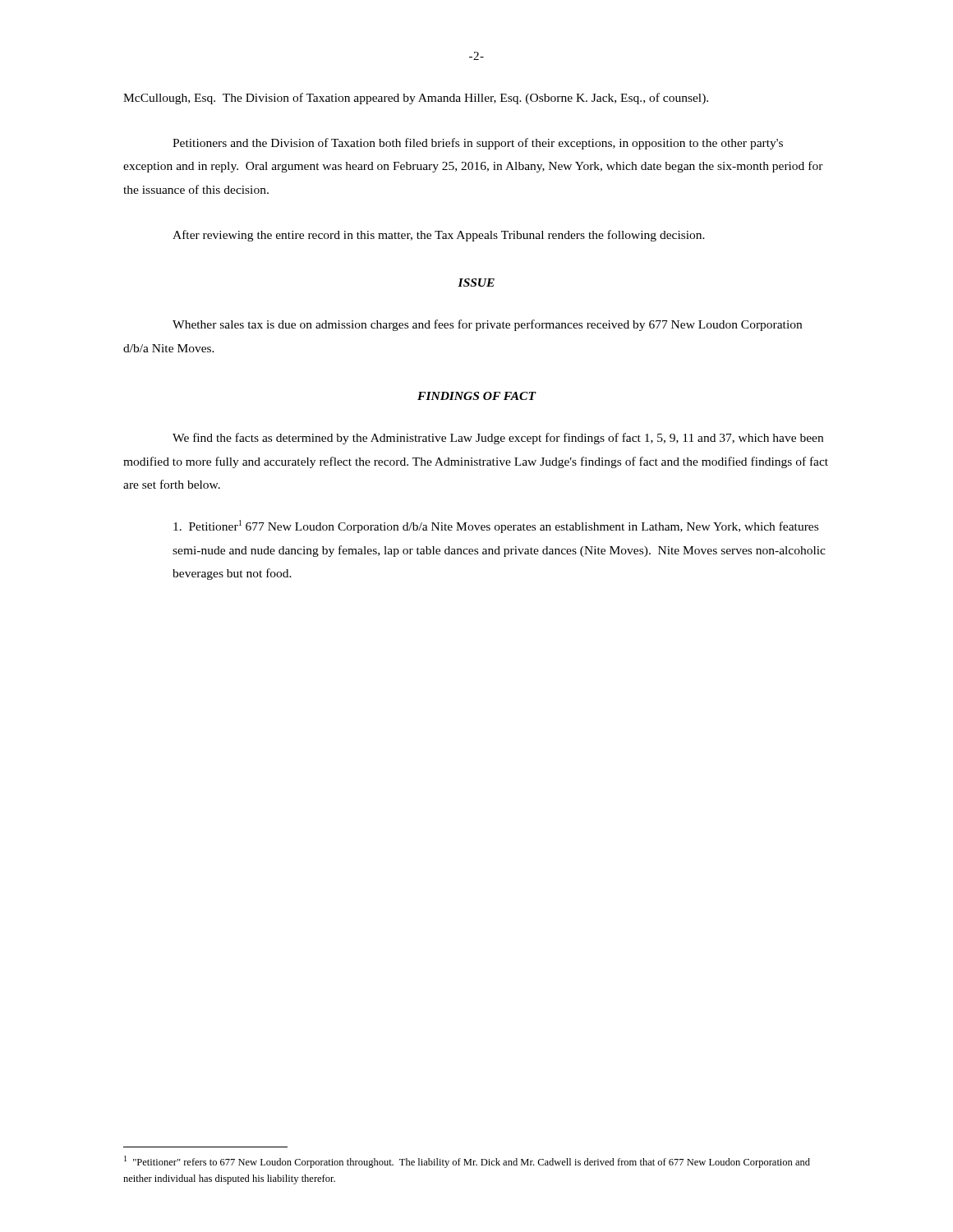This screenshot has width=953, height=1232.
Task: Where is the passage that starts "McCullough, Esq. The Division of Taxation appeared by"?
Action: [476, 98]
